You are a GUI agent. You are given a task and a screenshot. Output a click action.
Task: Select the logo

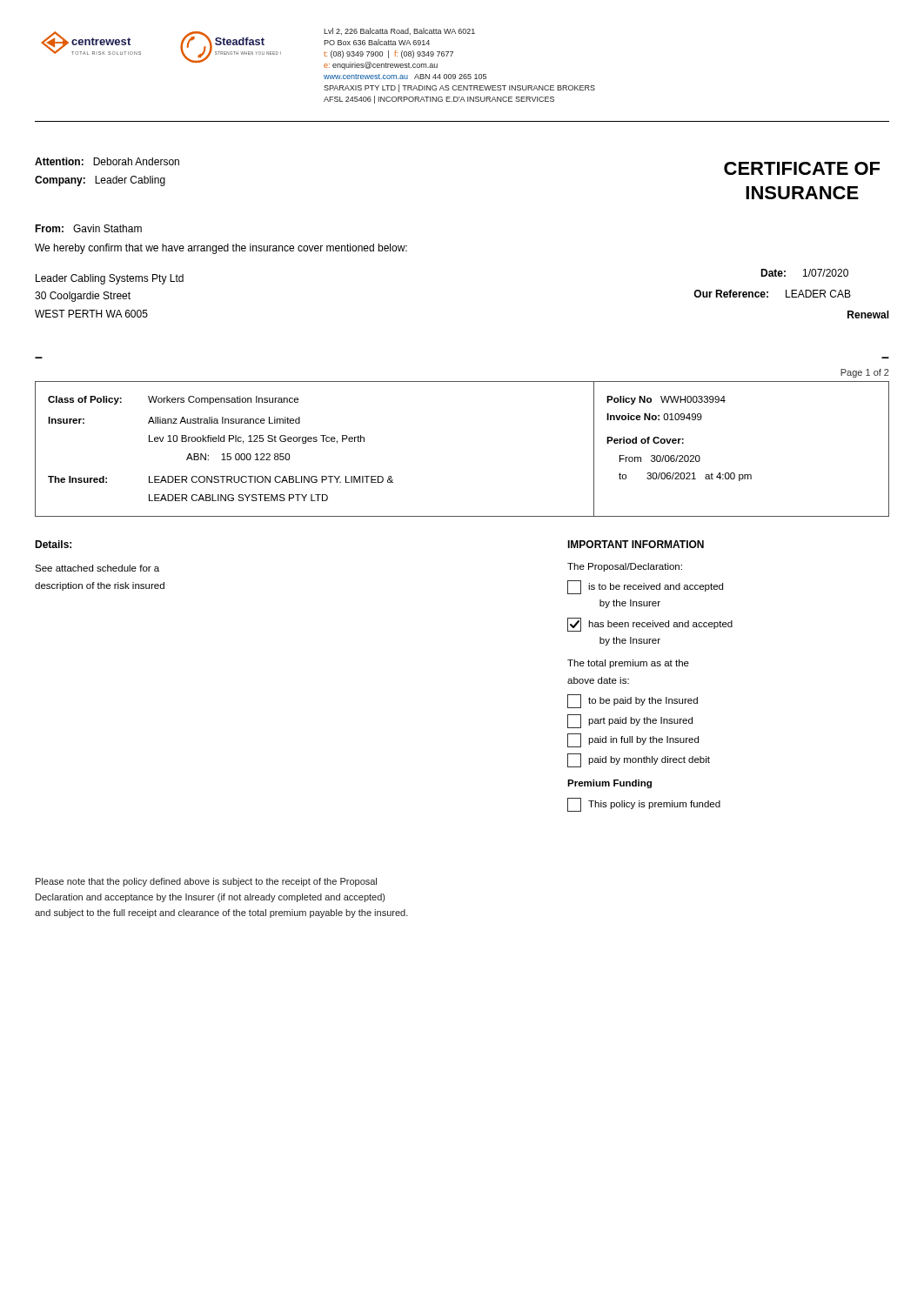pyautogui.click(x=170, y=48)
